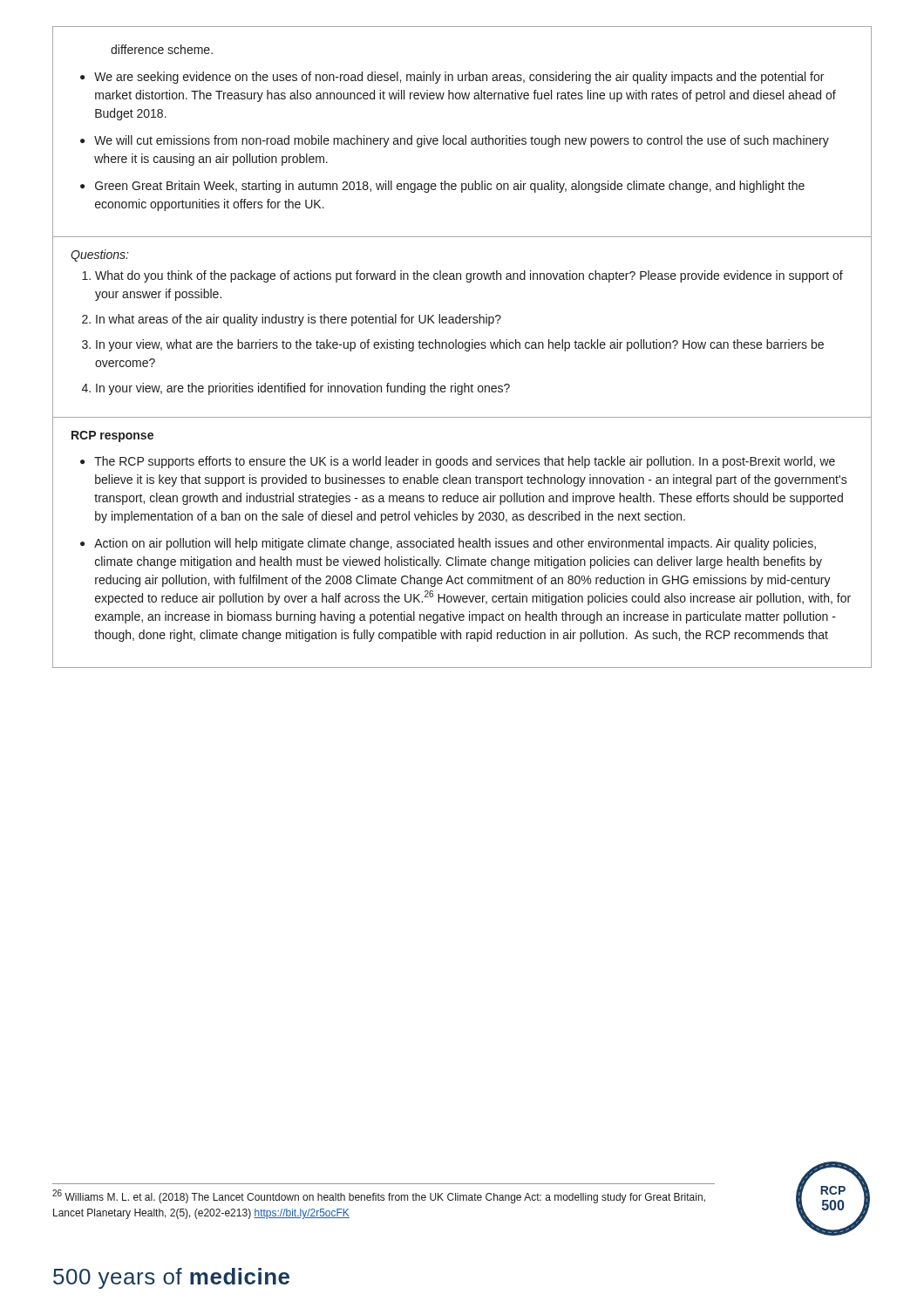This screenshot has width=924, height=1308.
Task: Select the logo
Action: click(x=832, y=1200)
